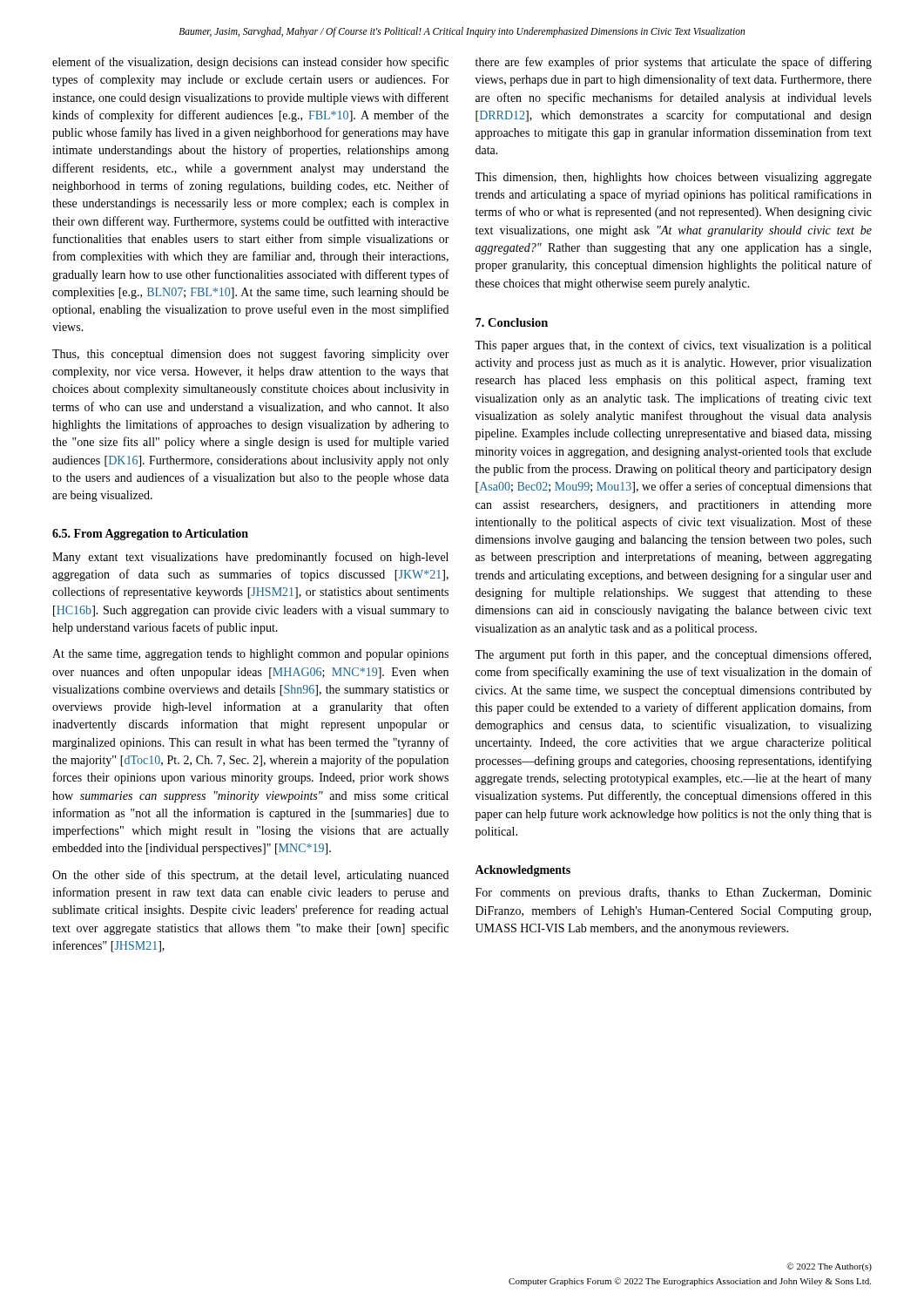
Task: Point to the block starting "This dimension, then, highlights how choices between visualizing"
Action: tap(673, 231)
